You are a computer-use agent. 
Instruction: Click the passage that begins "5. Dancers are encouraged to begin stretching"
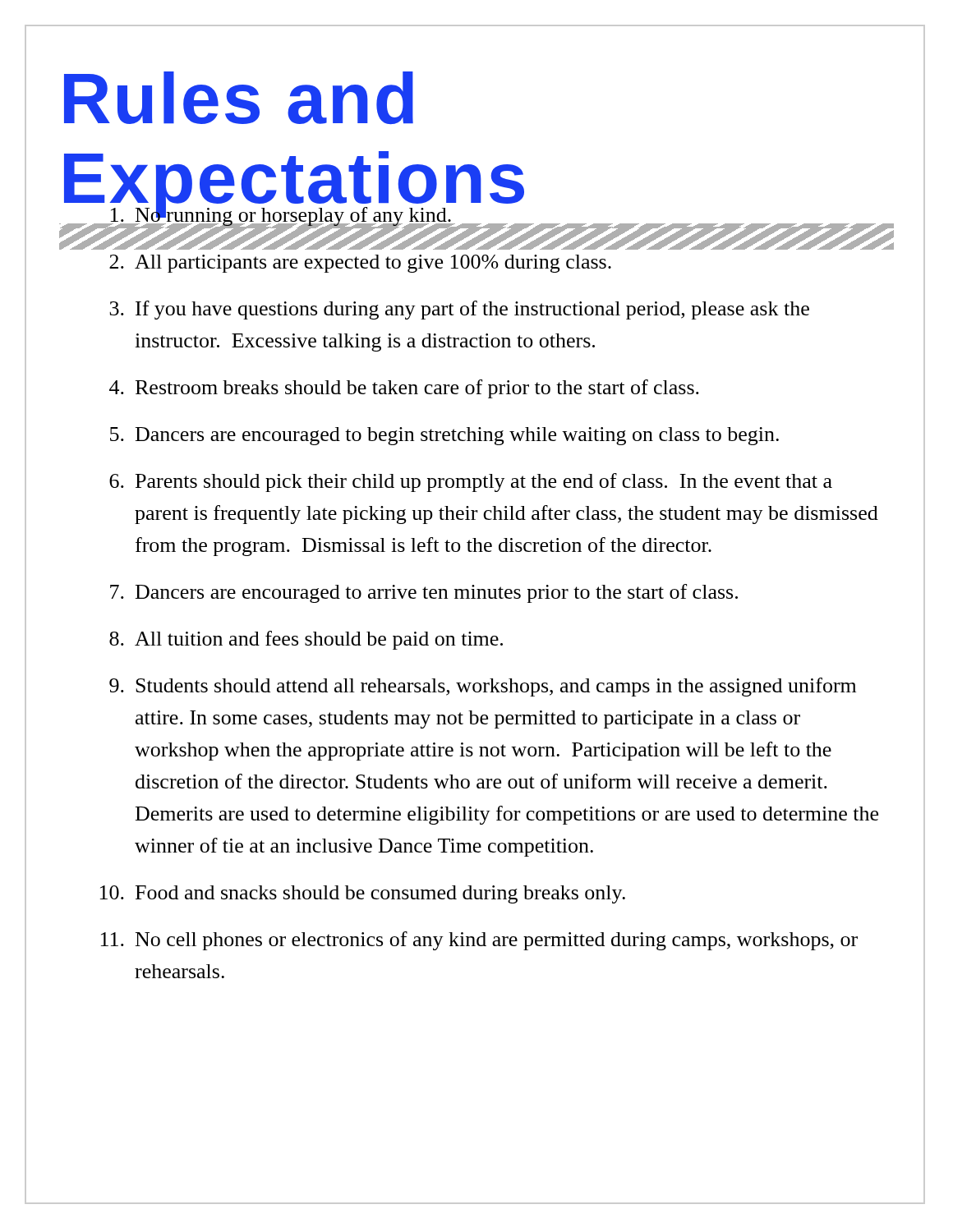pyautogui.click(x=482, y=434)
